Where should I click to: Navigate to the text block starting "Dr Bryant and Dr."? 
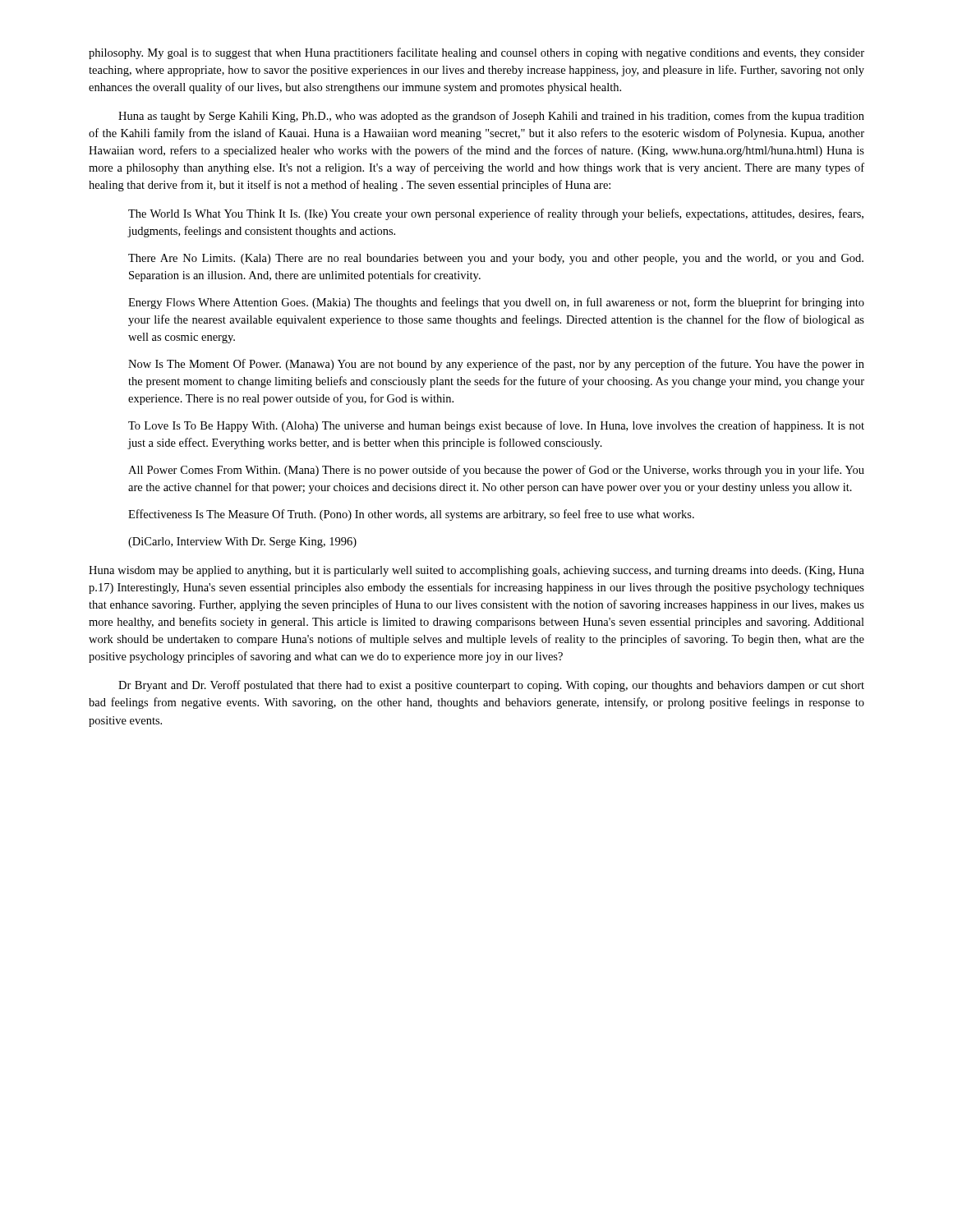click(476, 703)
